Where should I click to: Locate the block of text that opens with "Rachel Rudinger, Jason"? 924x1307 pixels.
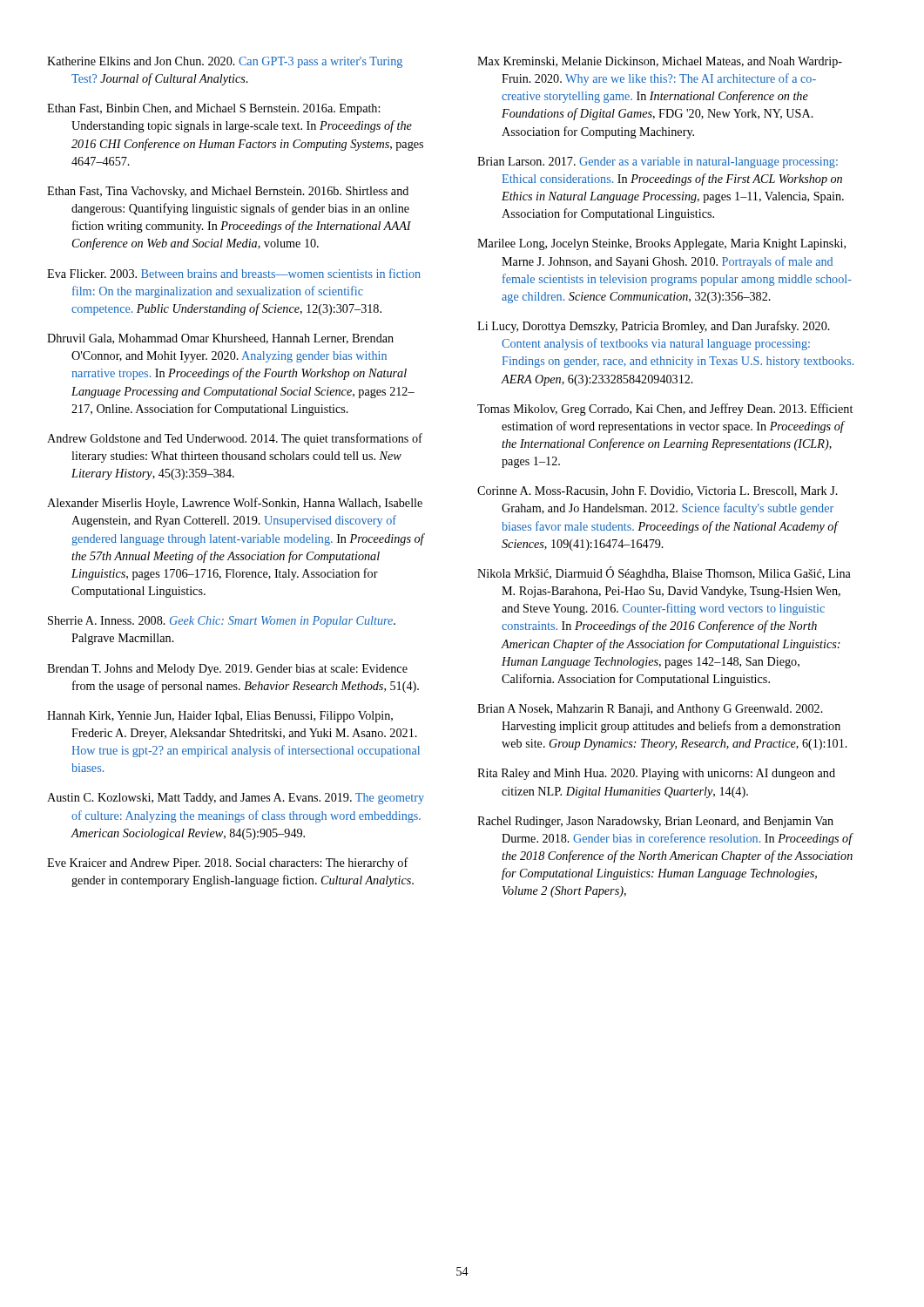point(665,856)
